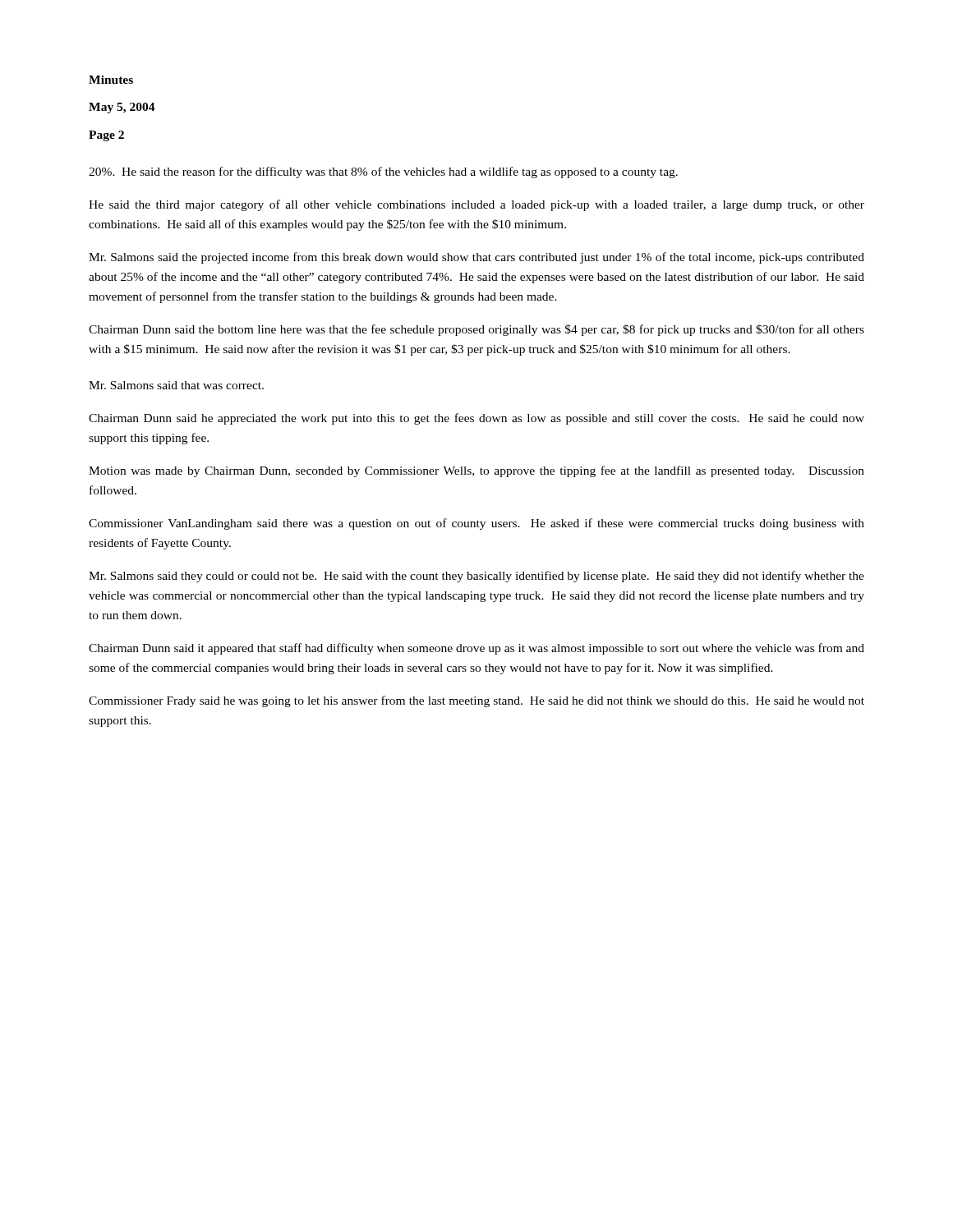Click the passage that begins "Commissioner Frady said"
The image size is (953, 1232).
click(x=476, y=710)
